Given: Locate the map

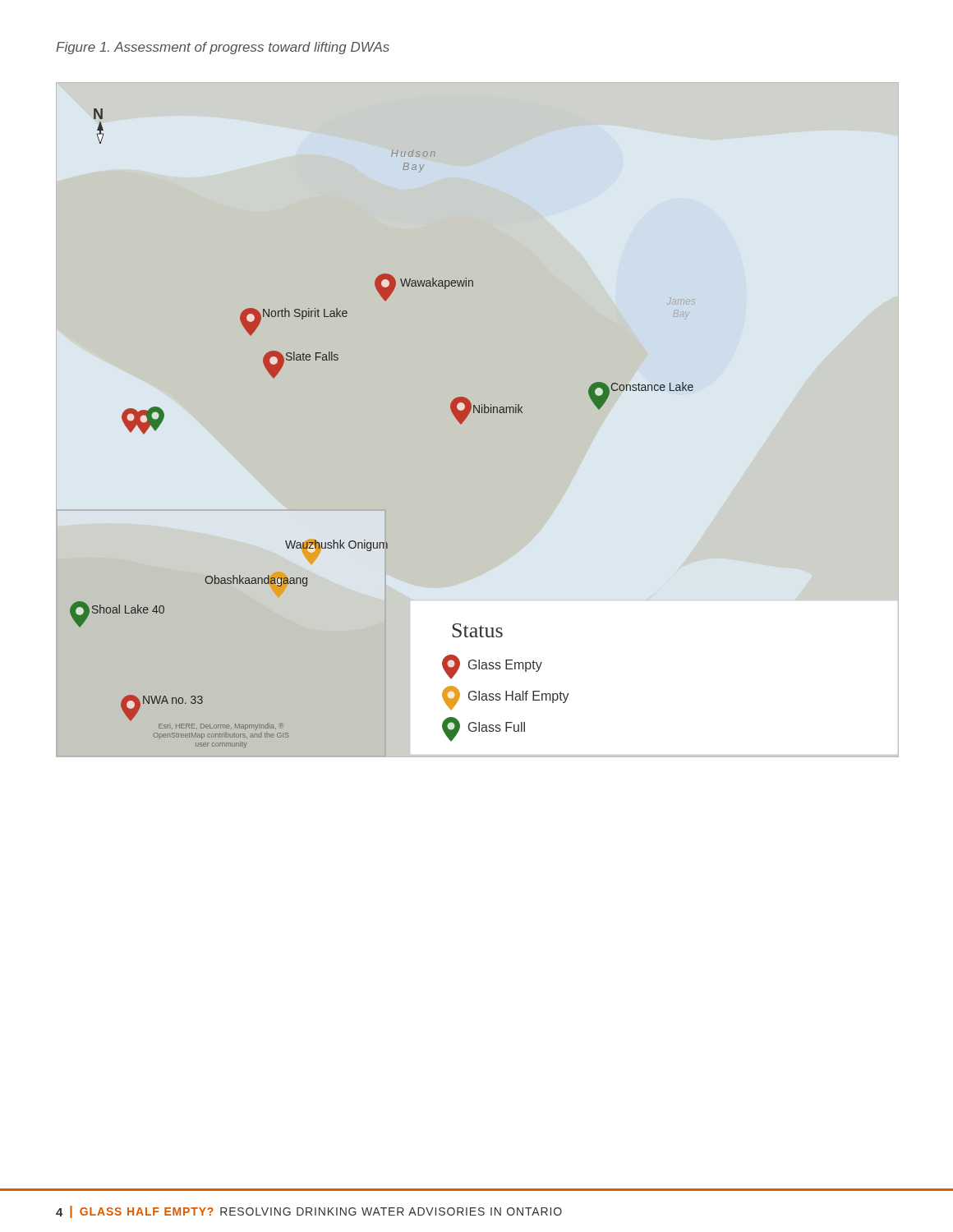Looking at the screenshot, I should coord(477,420).
